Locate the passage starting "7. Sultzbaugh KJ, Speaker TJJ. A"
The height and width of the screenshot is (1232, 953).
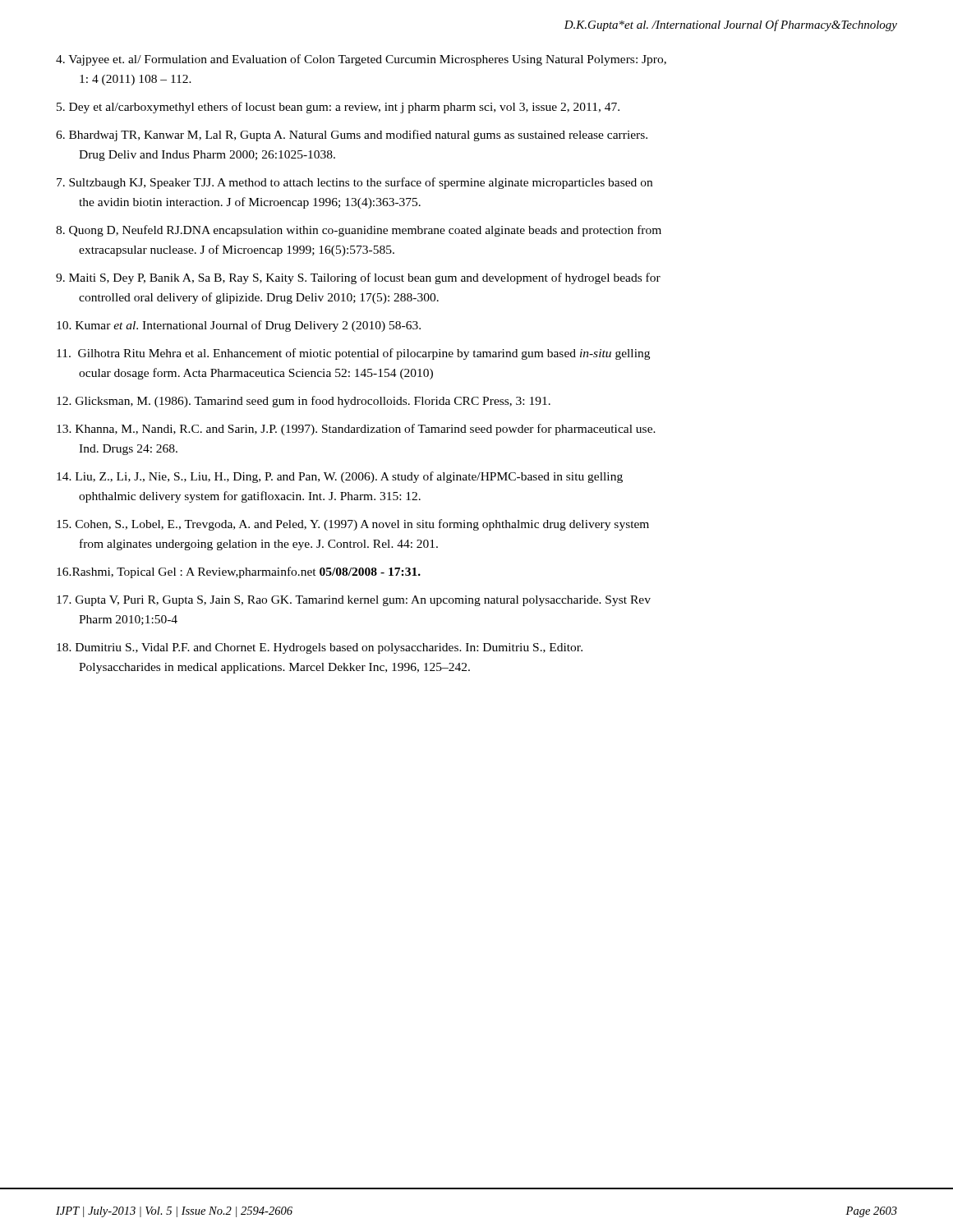click(x=476, y=194)
